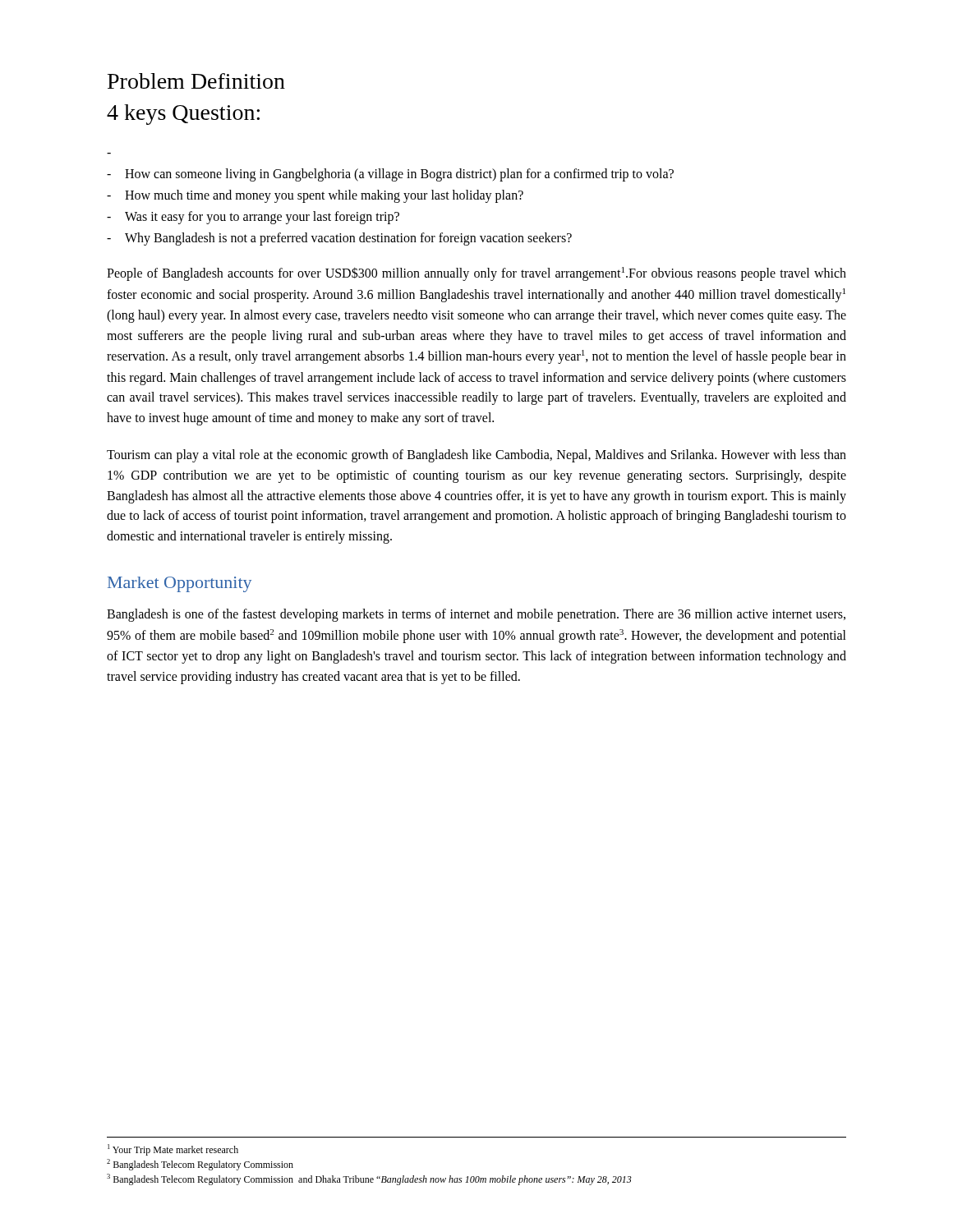Image resolution: width=953 pixels, height=1232 pixels.
Task: Where is the passage that starts "People of Bangladesh accounts for over"?
Action: point(476,344)
